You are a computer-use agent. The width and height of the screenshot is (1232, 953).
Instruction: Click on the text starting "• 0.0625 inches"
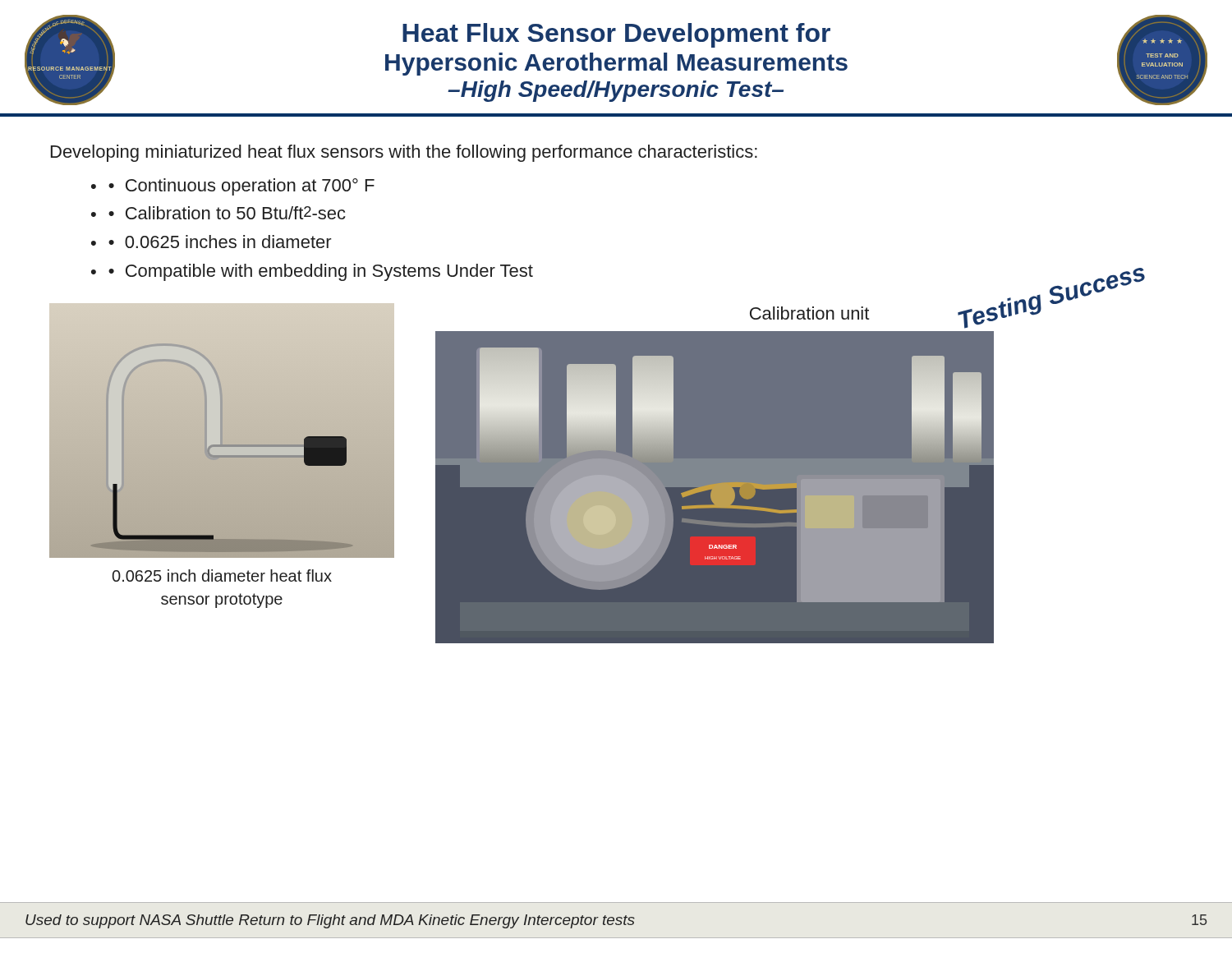click(x=220, y=242)
